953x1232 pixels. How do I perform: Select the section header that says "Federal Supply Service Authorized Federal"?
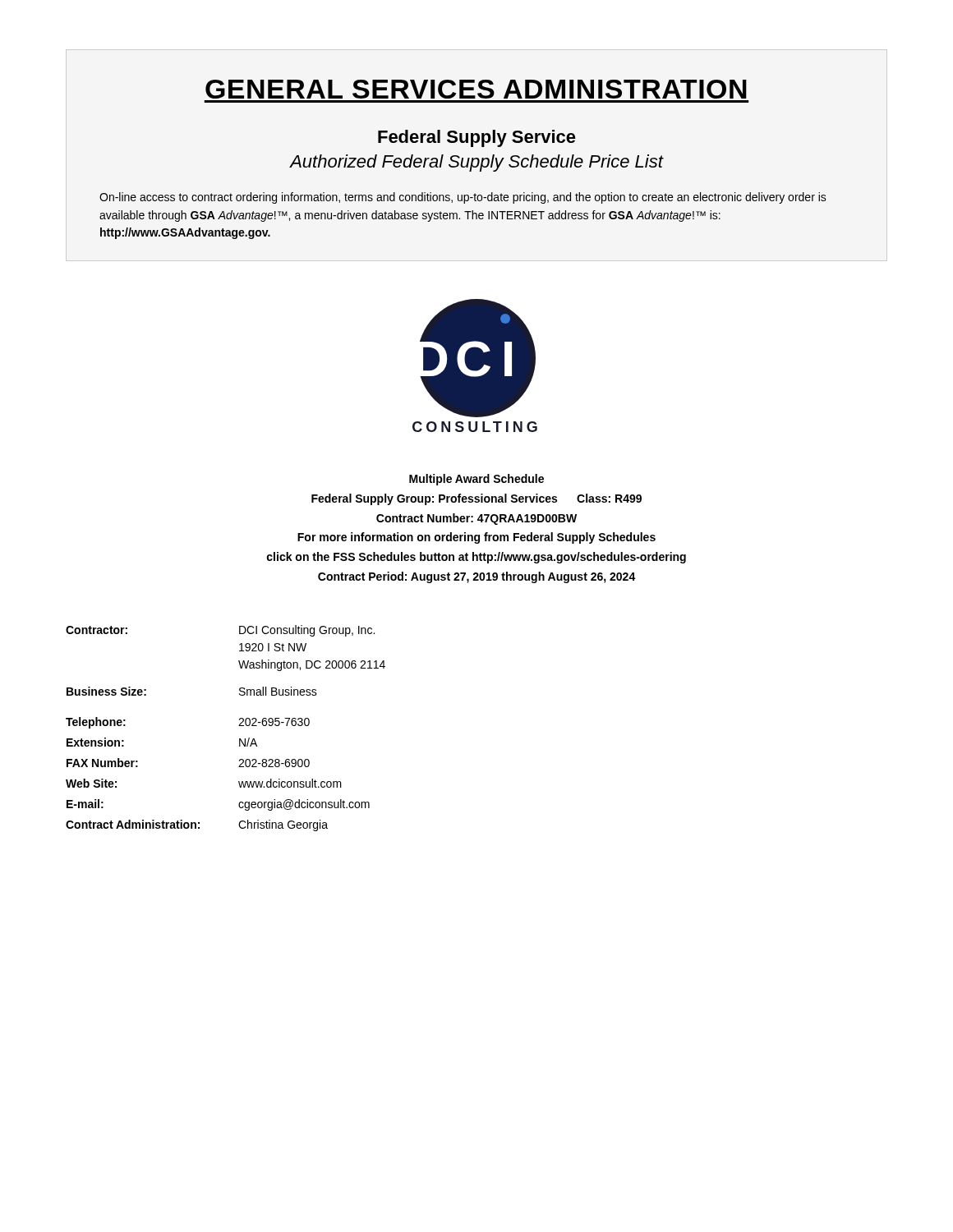coord(476,150)
